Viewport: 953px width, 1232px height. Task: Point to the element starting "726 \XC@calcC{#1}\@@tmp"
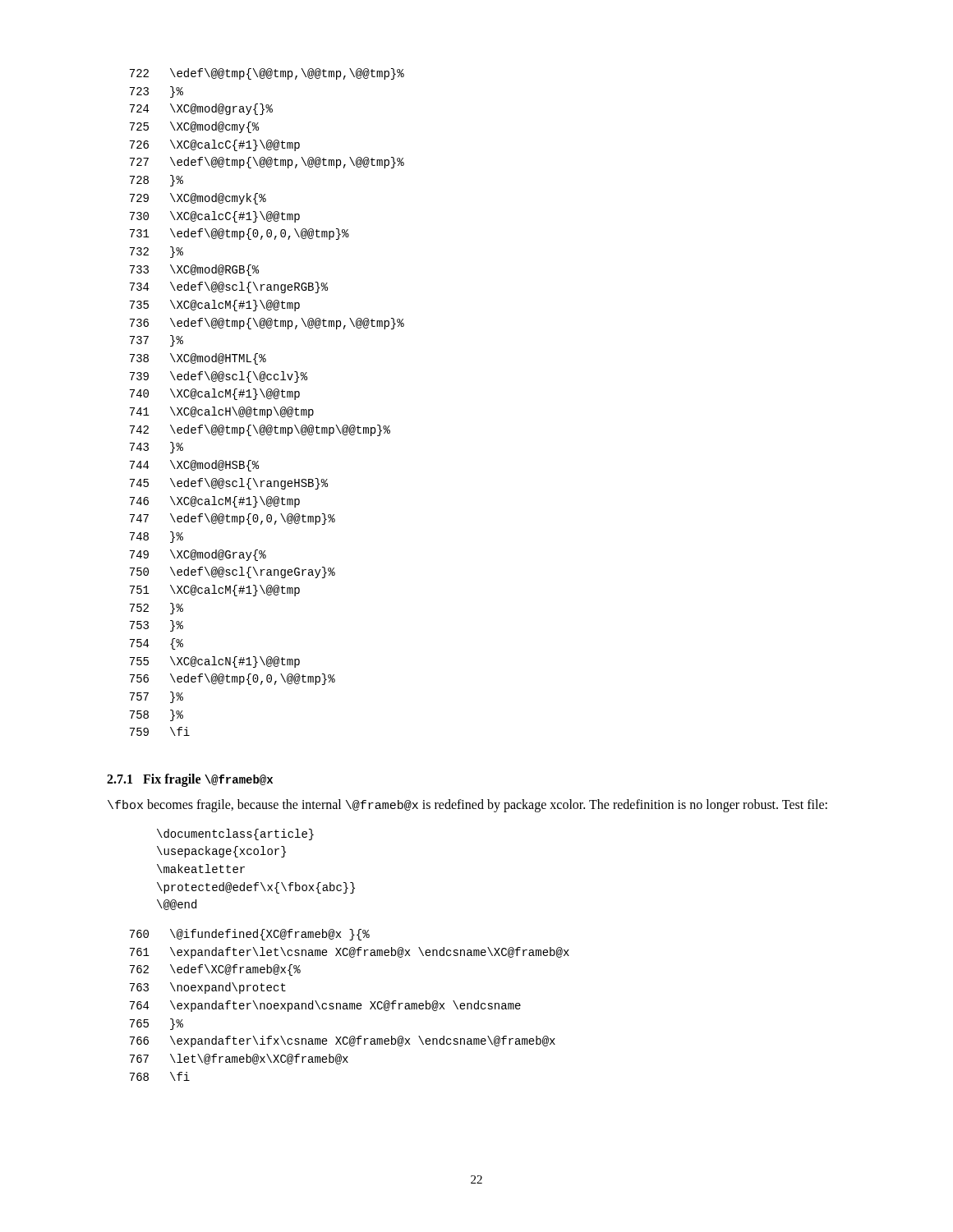pyautogui.click(x=204, y=146)
